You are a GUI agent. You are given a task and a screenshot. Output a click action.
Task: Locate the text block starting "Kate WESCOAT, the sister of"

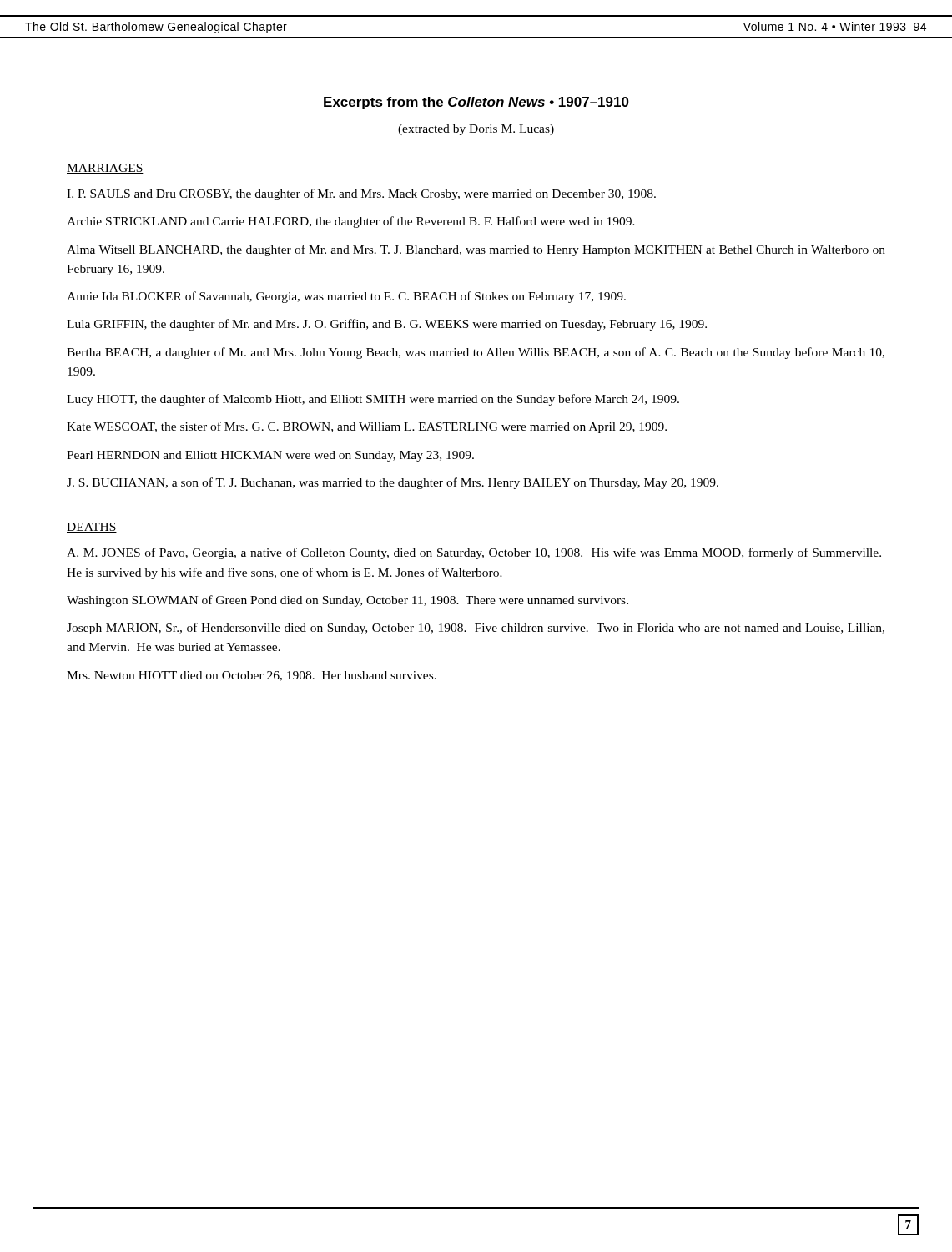click(367, 426)
